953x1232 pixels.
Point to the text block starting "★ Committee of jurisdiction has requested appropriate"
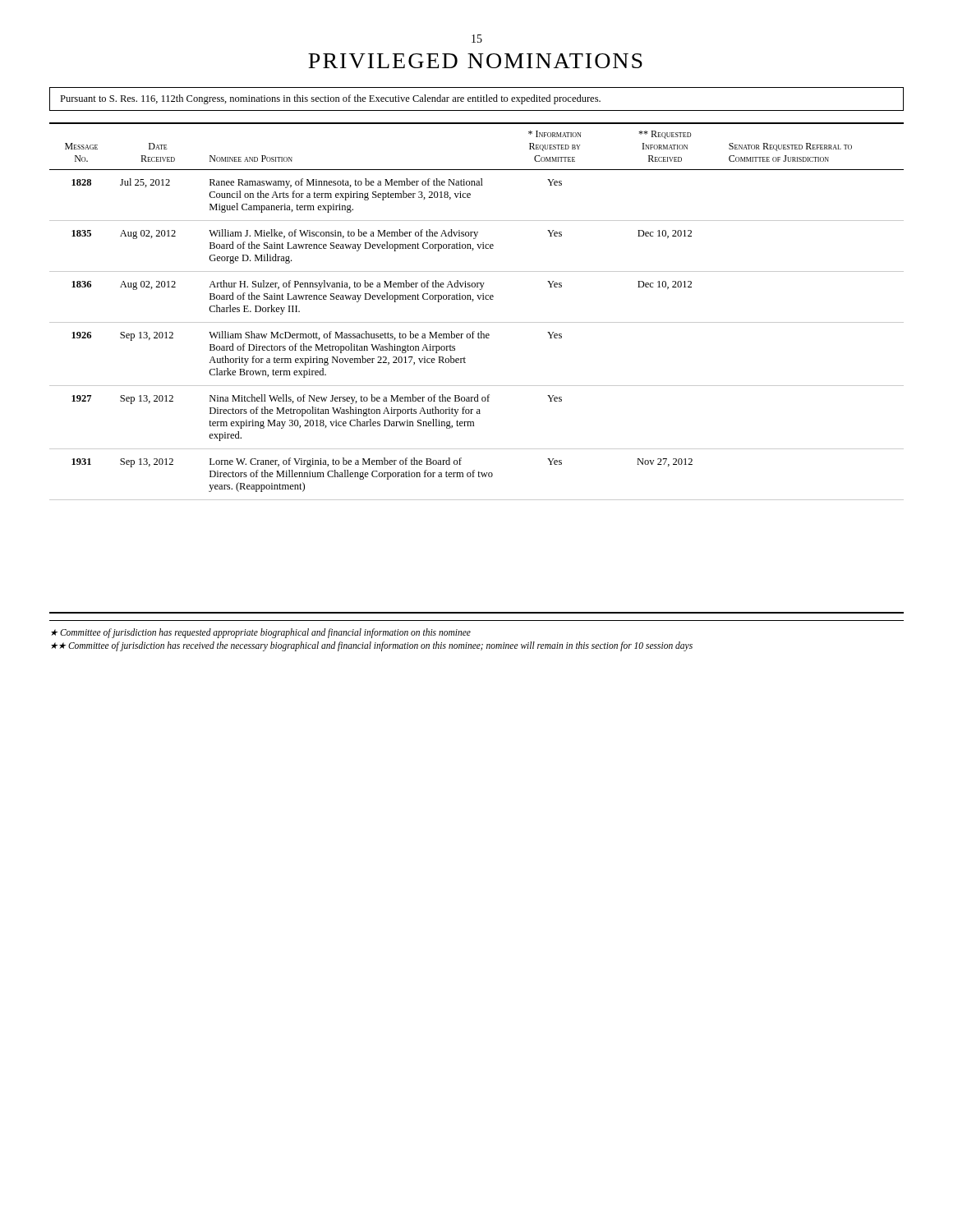coord(476,639)
